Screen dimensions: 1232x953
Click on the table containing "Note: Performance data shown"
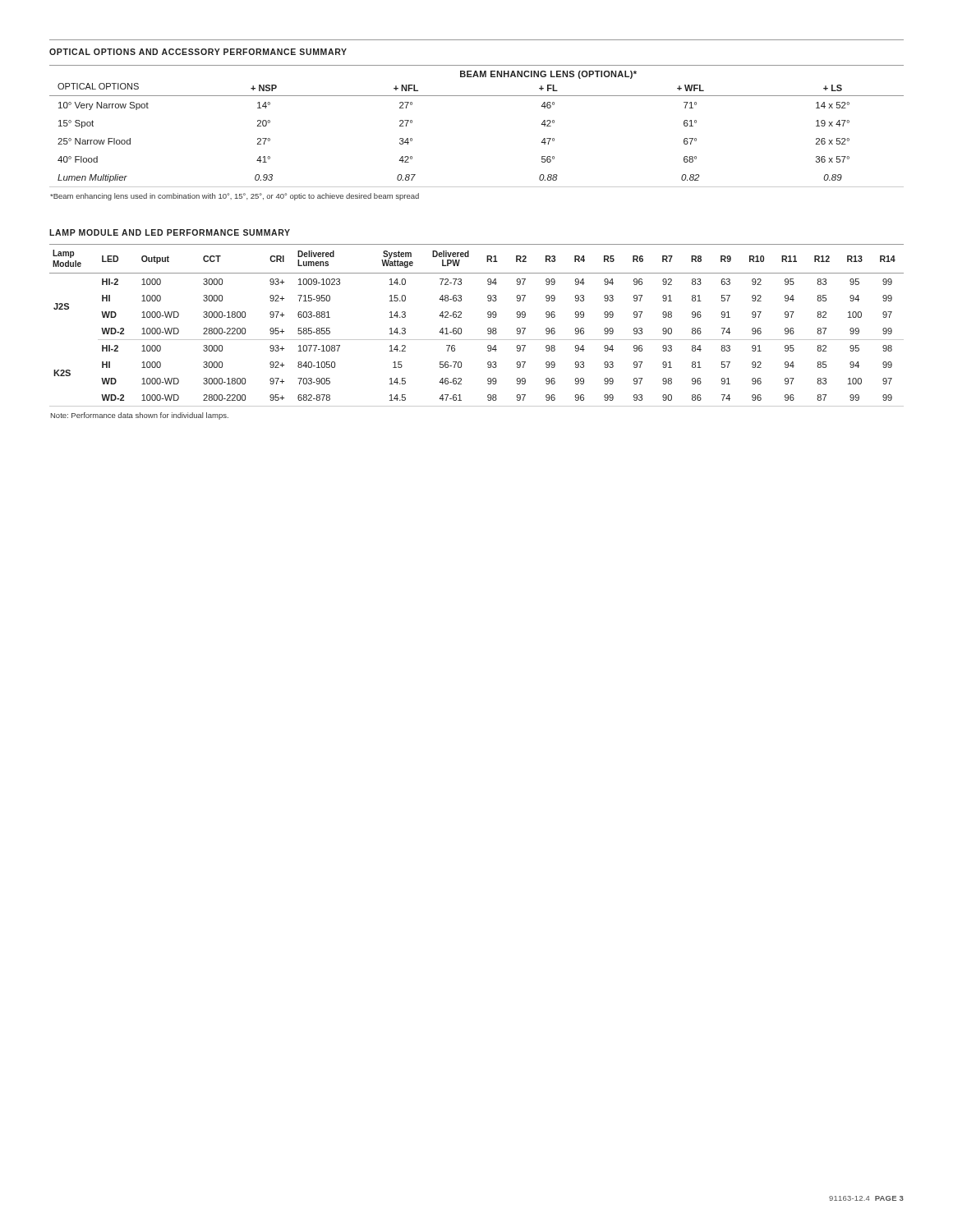coord(476,332)
